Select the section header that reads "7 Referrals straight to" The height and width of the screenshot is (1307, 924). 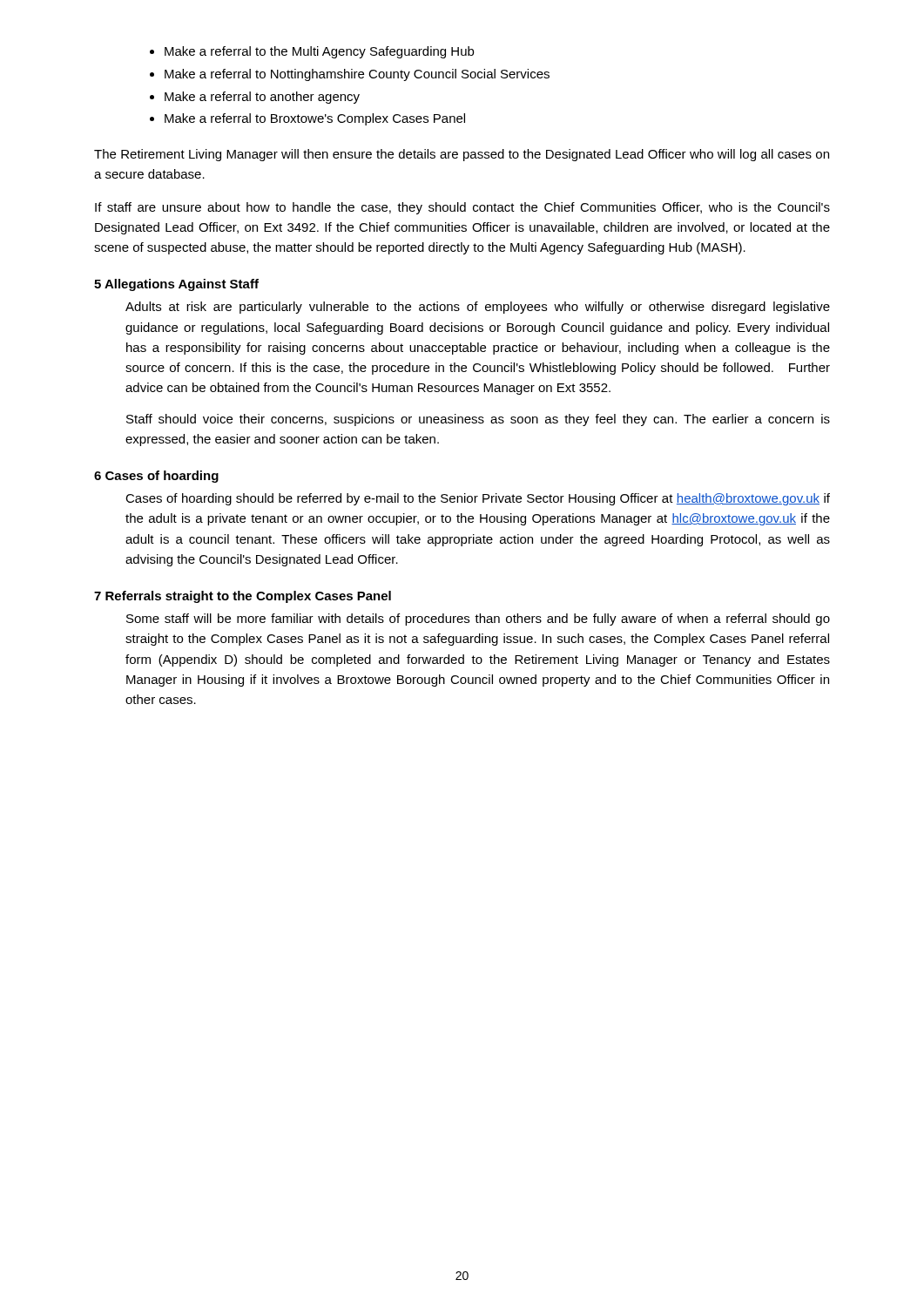point(243,596)
